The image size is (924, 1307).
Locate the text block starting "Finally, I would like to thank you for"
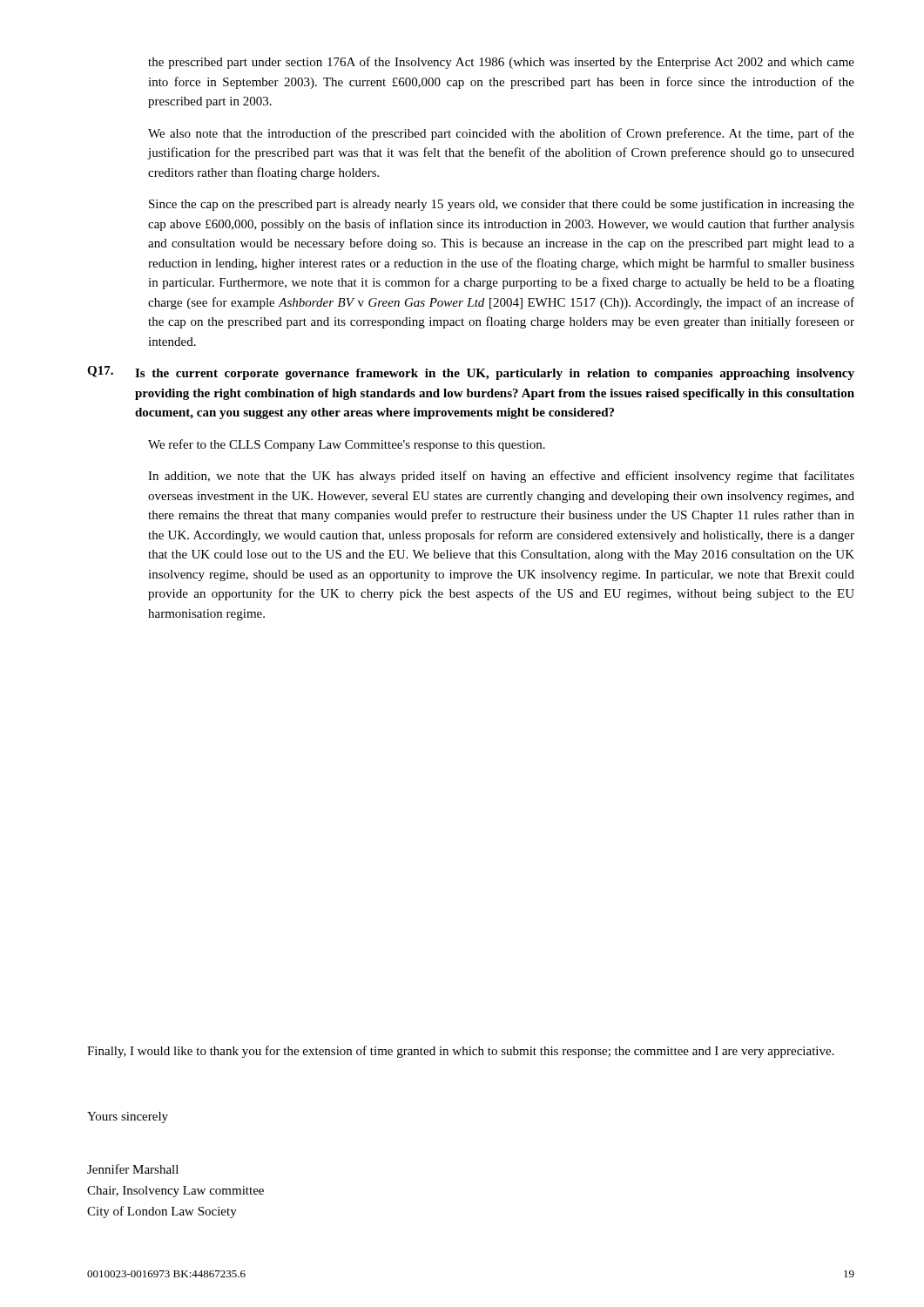tap(471, 1051)
